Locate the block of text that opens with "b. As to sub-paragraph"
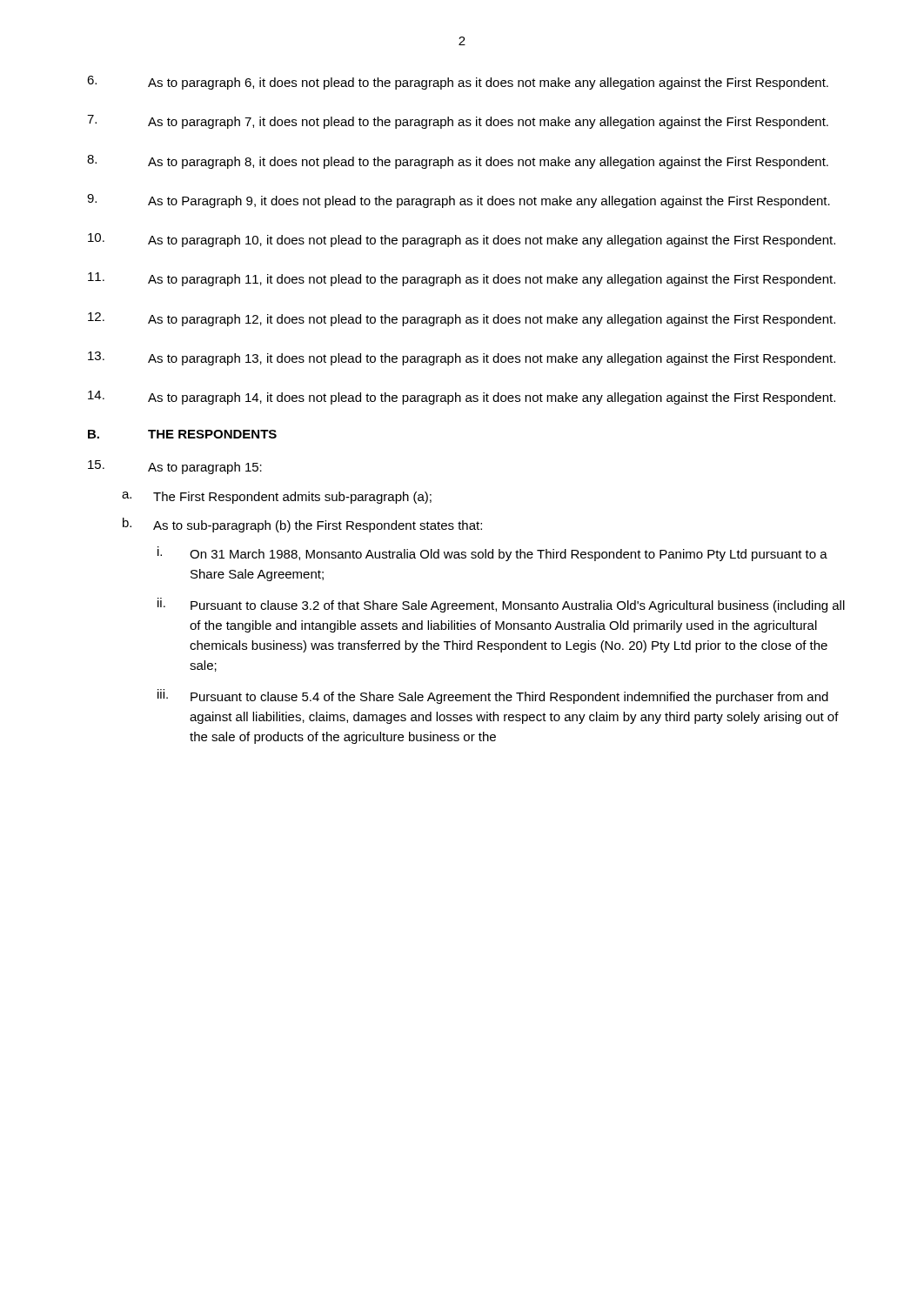This screenshot has width=924, height=1305. pyautogui.click(x=303, y=525)
